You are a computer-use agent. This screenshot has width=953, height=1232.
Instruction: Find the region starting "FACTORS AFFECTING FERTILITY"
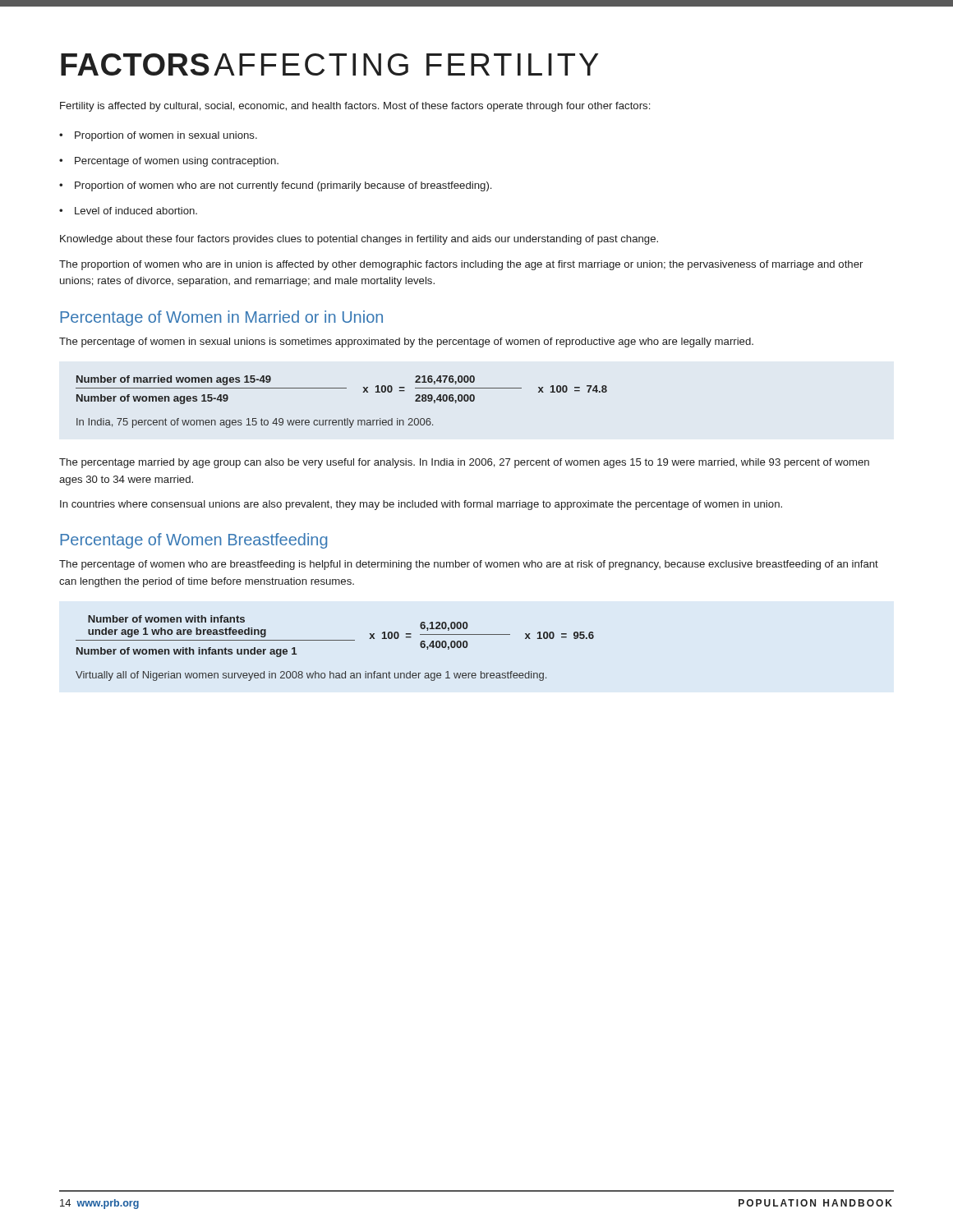(x=330, y=65)
